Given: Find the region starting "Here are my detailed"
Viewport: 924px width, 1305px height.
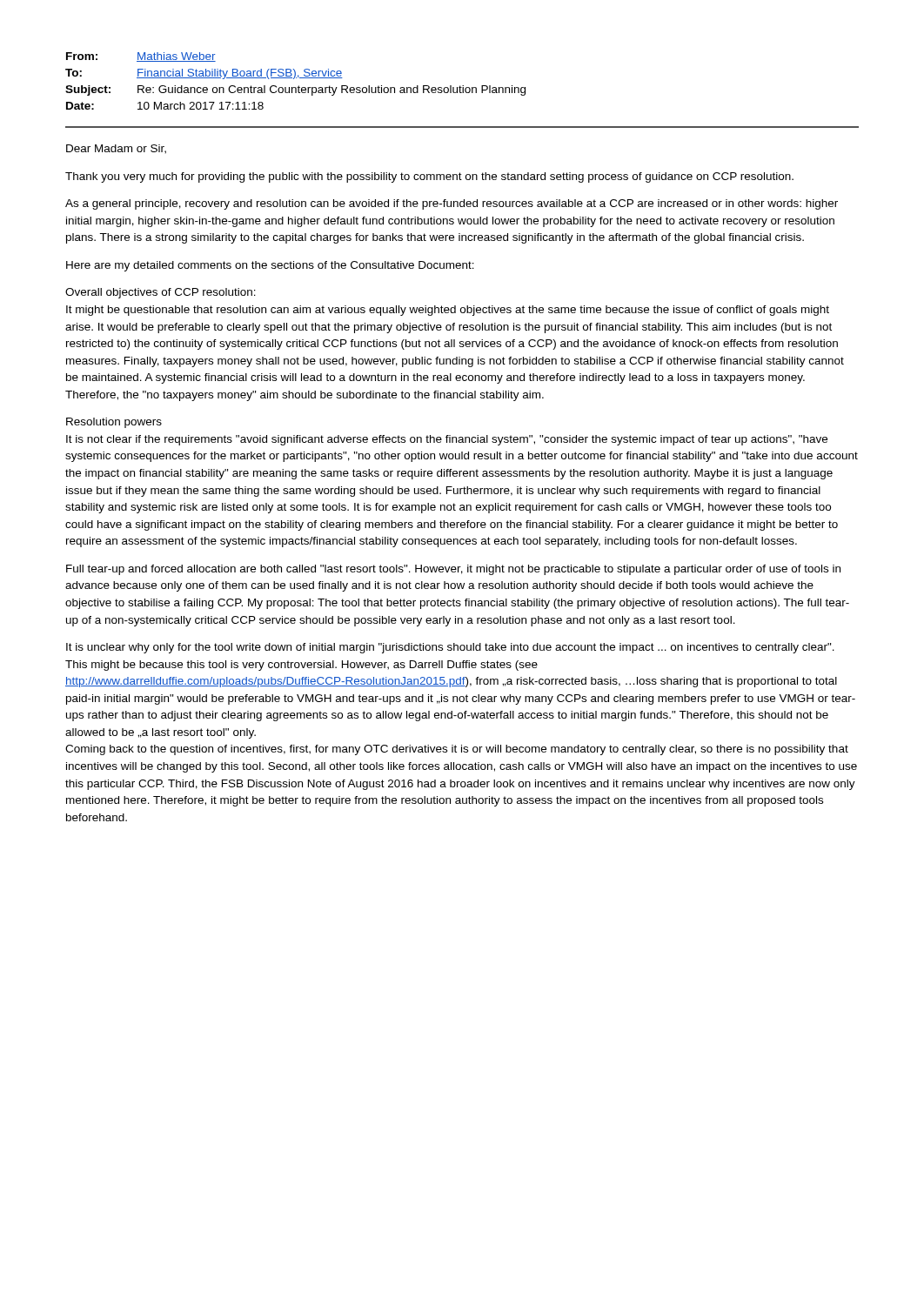Looking at the screenshot, I should (270, 265).
